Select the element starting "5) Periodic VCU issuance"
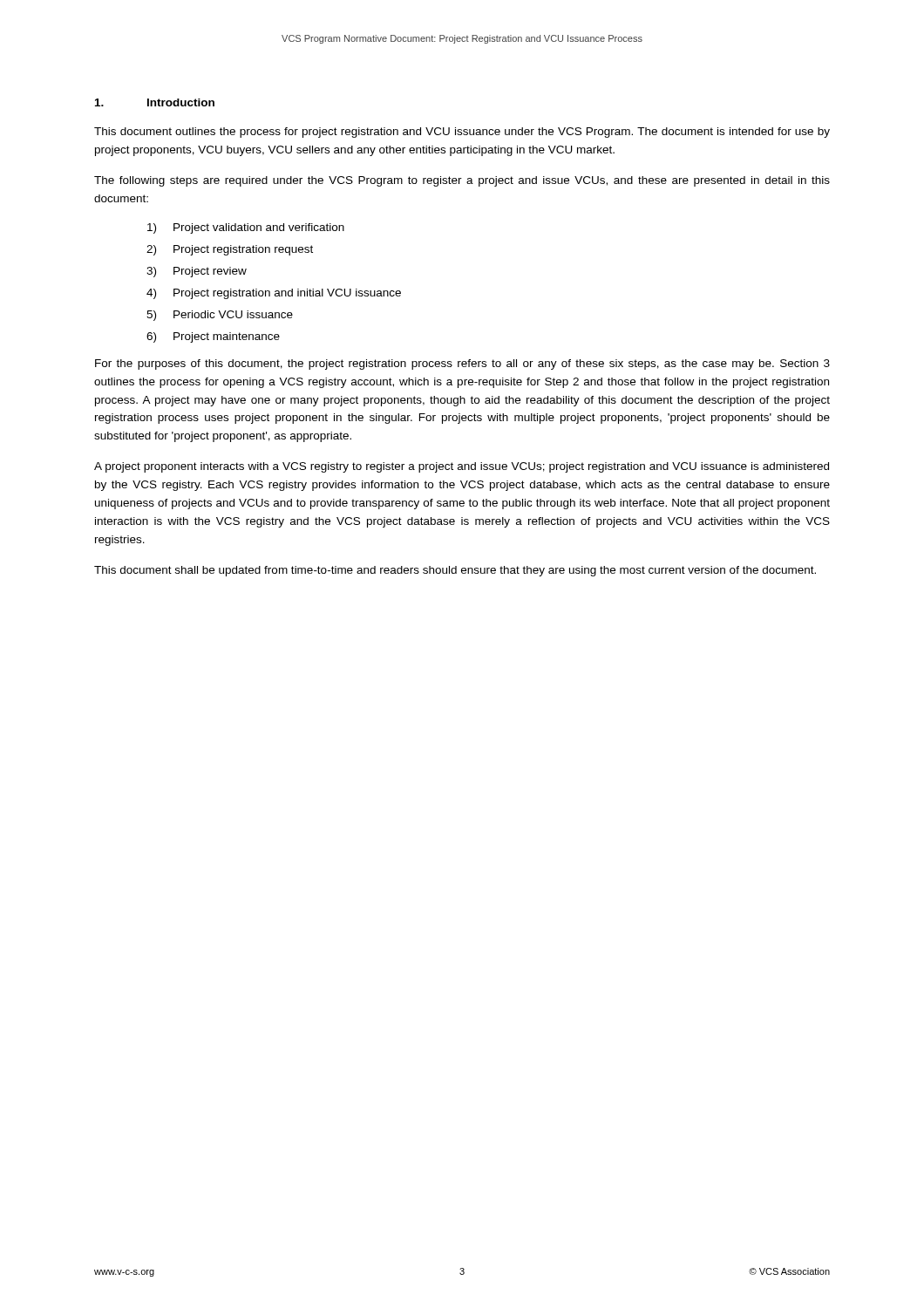The image size is (924, 1308). click(220, 314)
